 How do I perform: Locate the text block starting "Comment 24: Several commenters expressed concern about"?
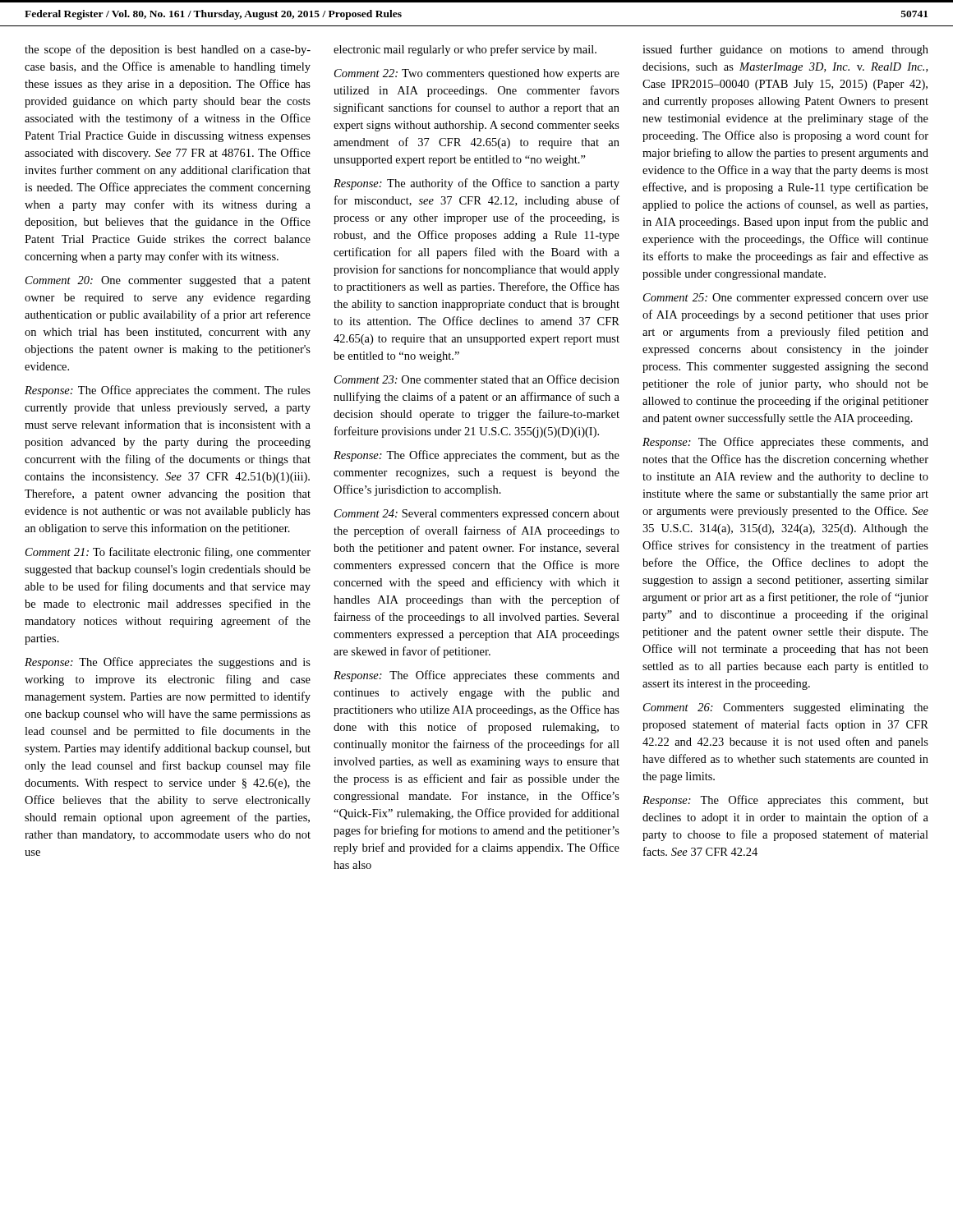point(476,583)
